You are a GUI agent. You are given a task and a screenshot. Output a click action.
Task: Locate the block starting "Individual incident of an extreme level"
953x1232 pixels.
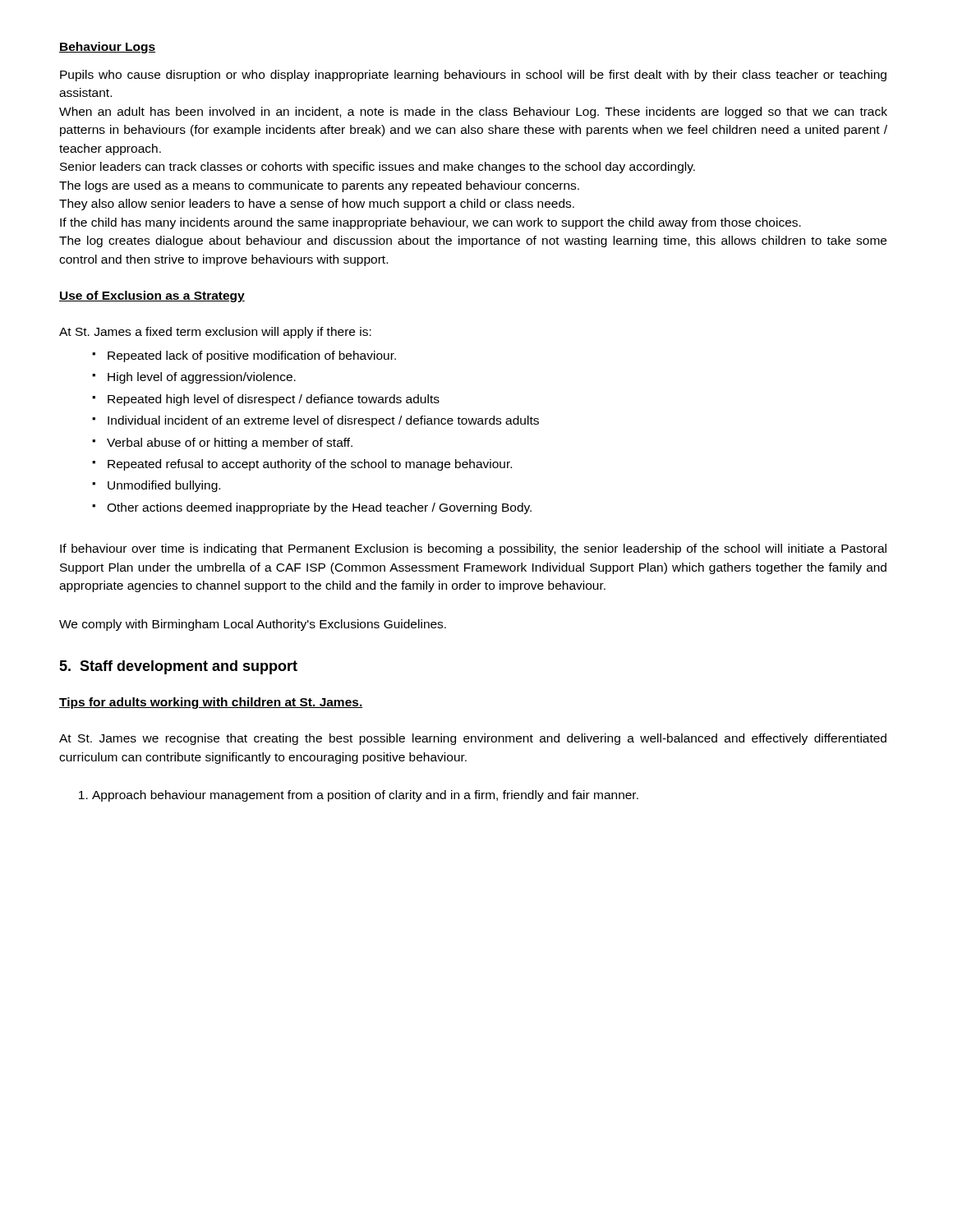(323, 420)
